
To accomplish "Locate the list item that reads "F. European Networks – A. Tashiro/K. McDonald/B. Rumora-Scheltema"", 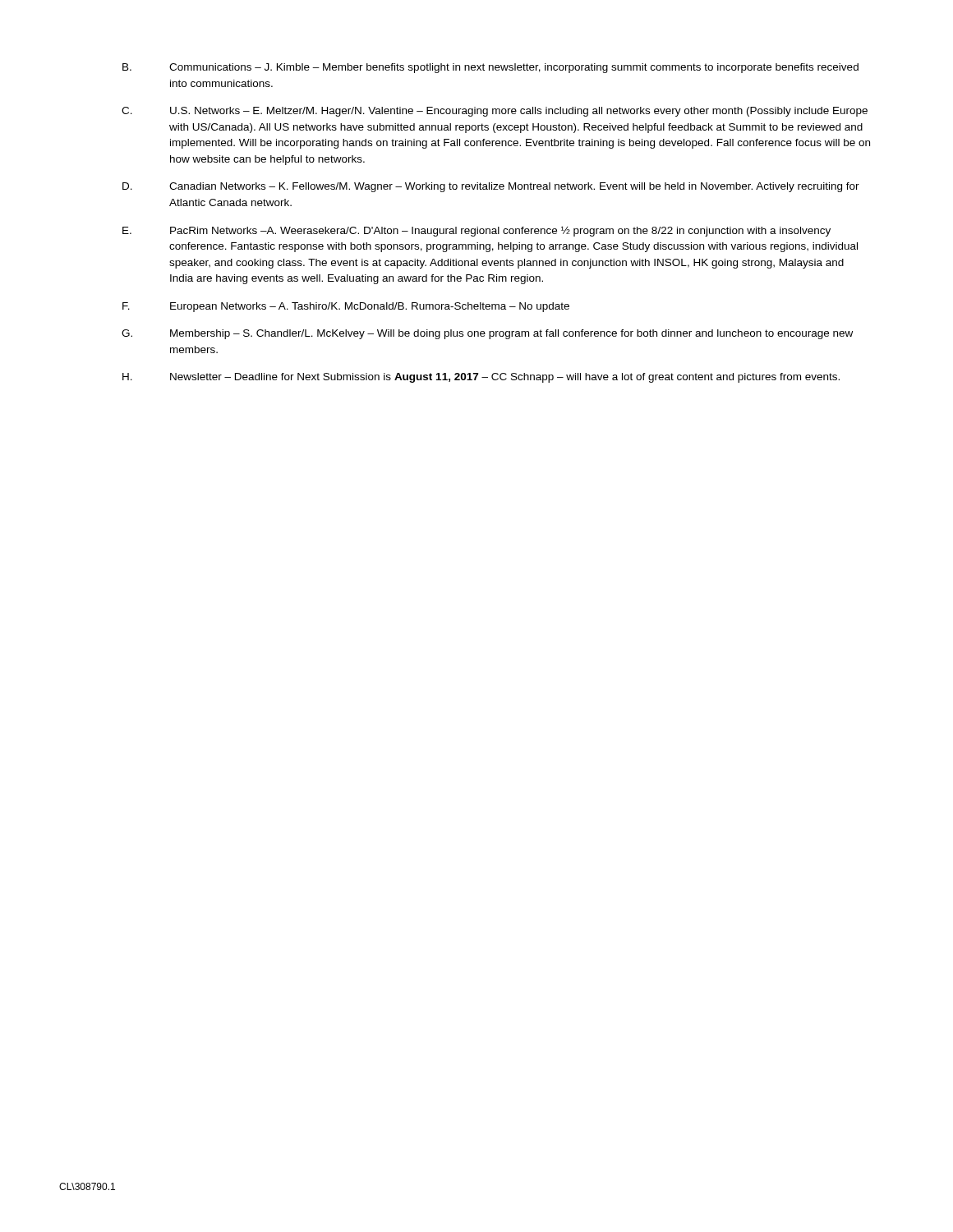I will (x=496, y=306).
